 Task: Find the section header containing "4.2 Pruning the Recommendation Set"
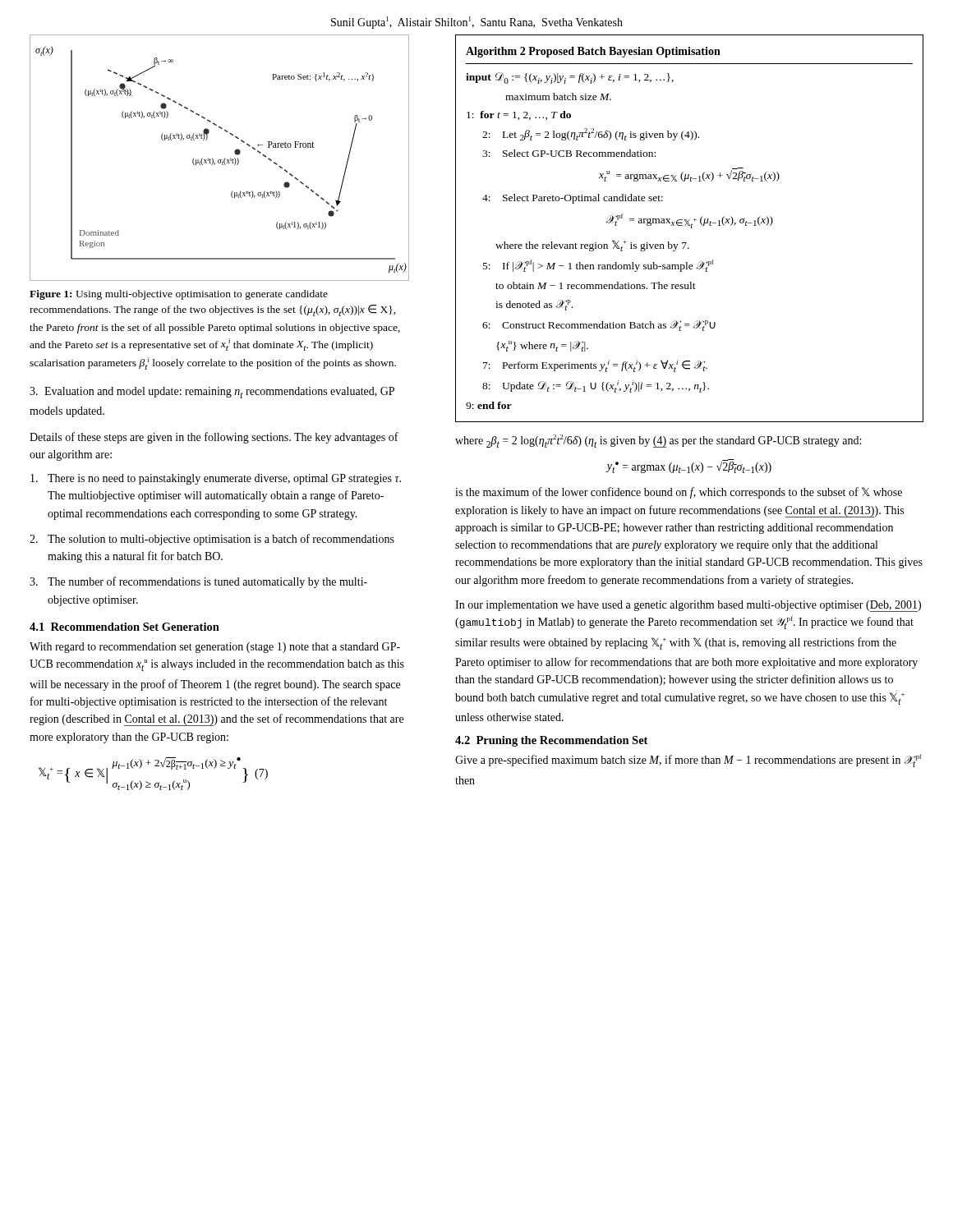tap(551, 740)
